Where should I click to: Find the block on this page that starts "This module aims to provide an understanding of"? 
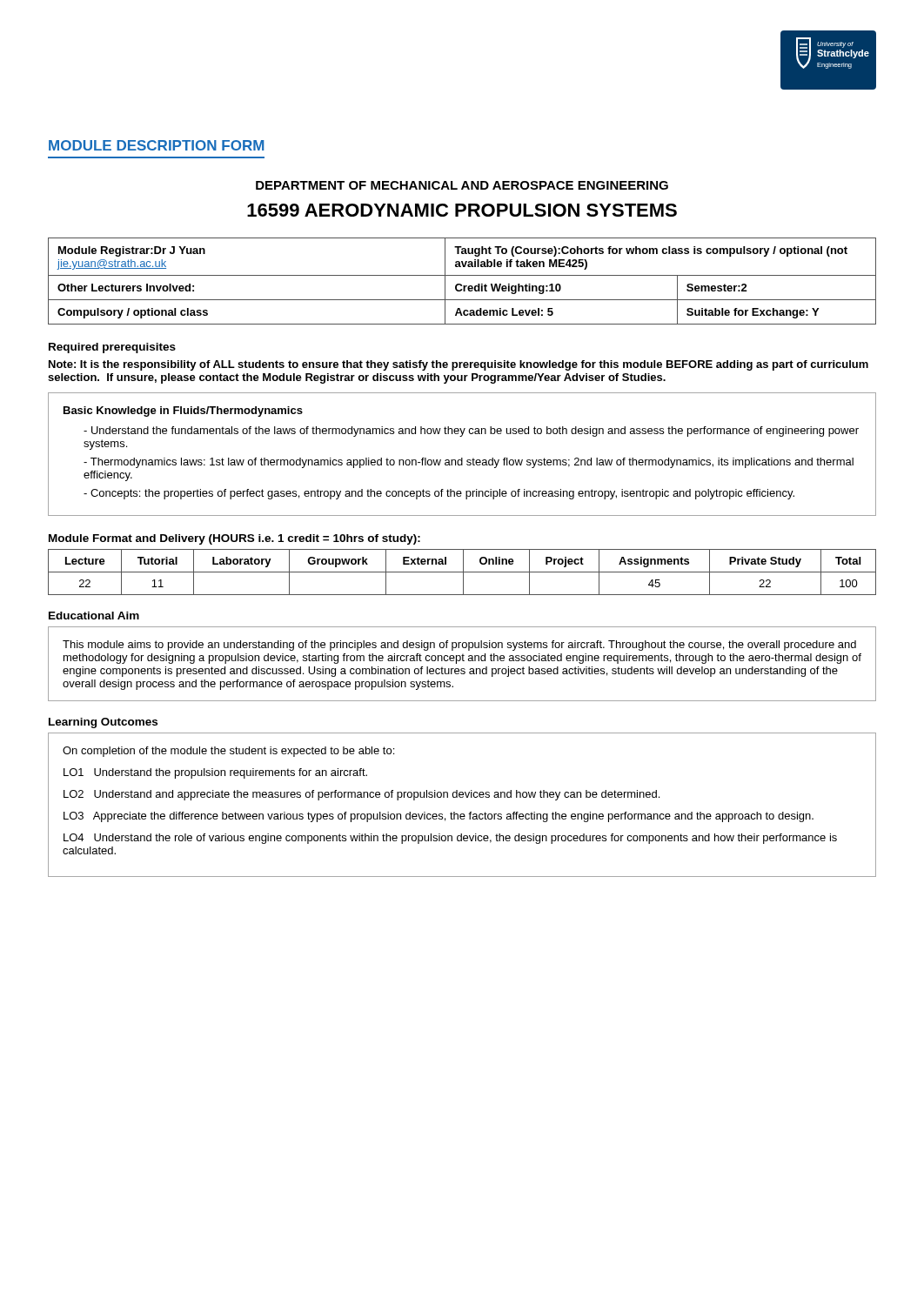(x=462, y=664)
